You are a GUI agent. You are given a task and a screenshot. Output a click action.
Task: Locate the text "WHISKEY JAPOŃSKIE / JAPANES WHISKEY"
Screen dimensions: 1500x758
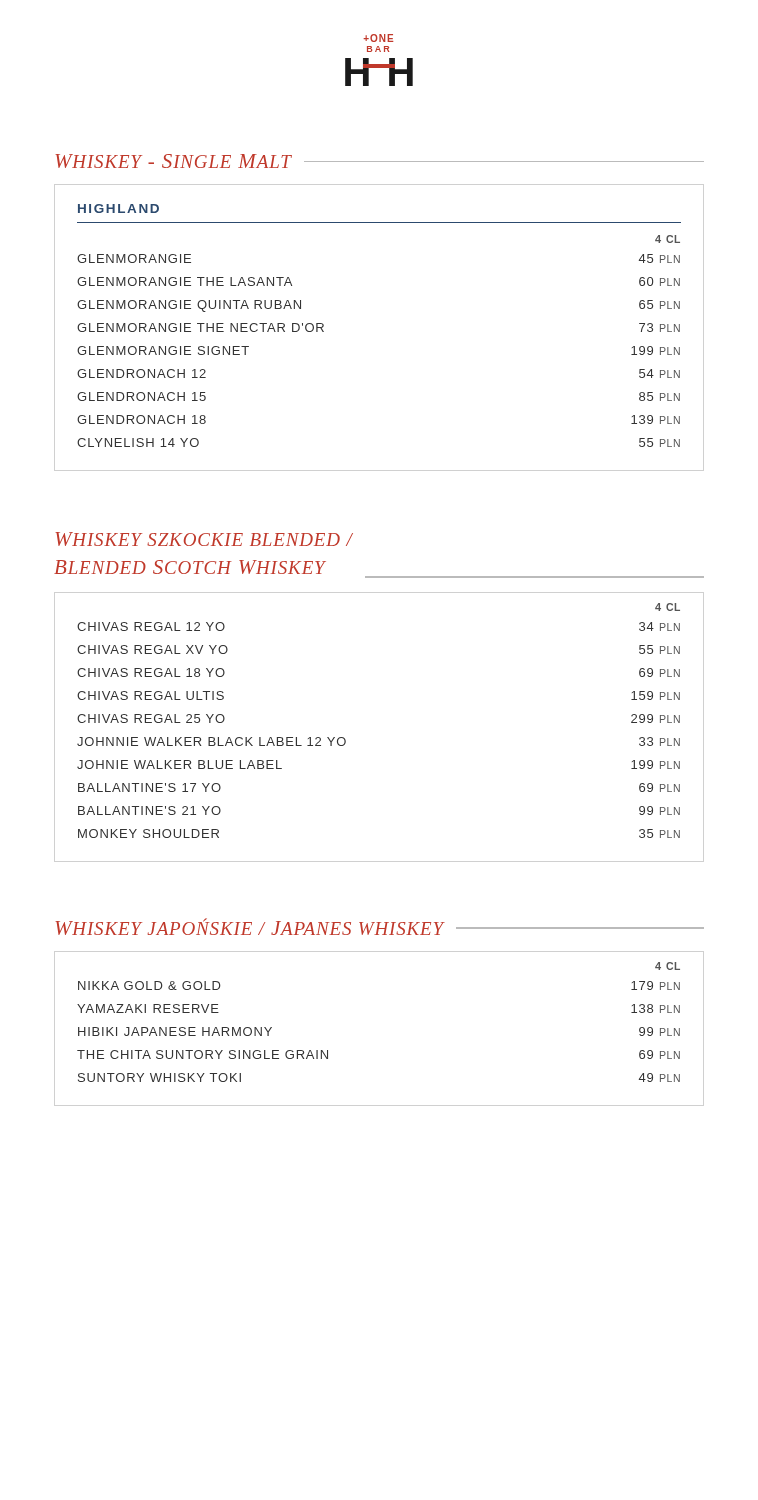point(379,928)
